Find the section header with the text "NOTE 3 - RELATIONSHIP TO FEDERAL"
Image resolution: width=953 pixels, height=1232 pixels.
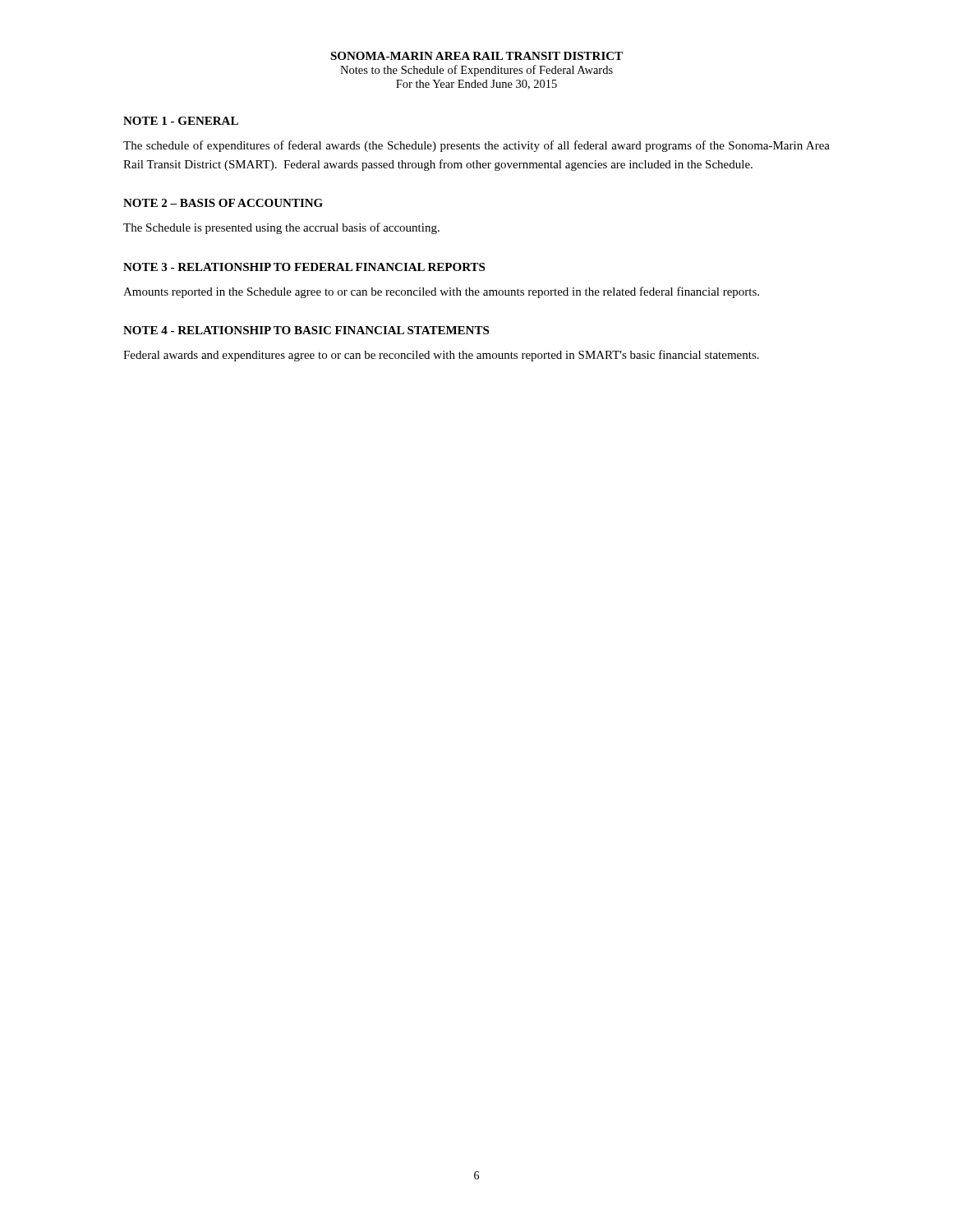click(x=304, y=267)
